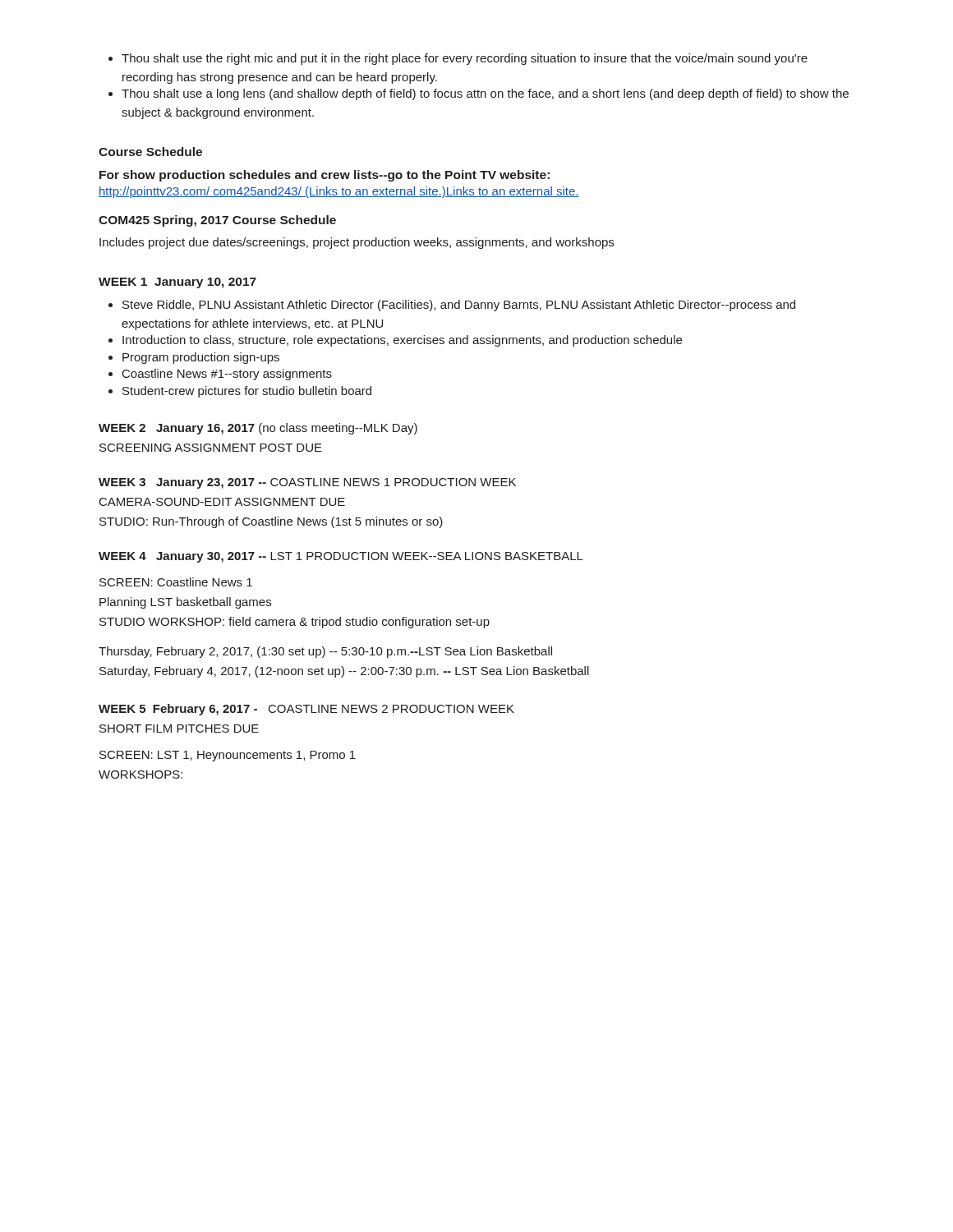Point to the block beginning "Steve Riddle, PLNU Assistant Athletic Director (Facilities), and"
This screenshot has width=953, height=1232.
[x=476, y=314]
